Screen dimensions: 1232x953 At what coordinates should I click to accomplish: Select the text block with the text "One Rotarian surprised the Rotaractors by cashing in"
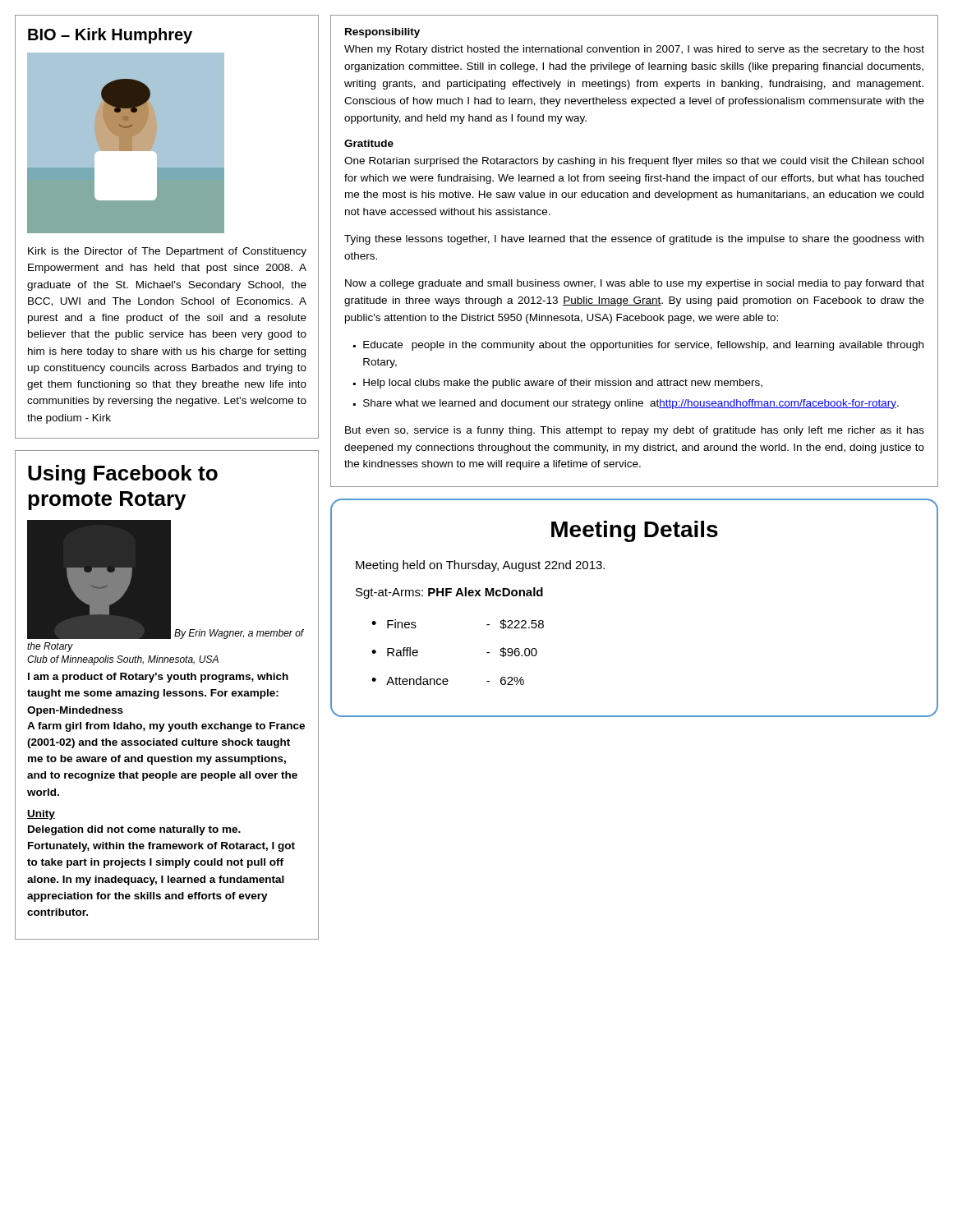634,186
